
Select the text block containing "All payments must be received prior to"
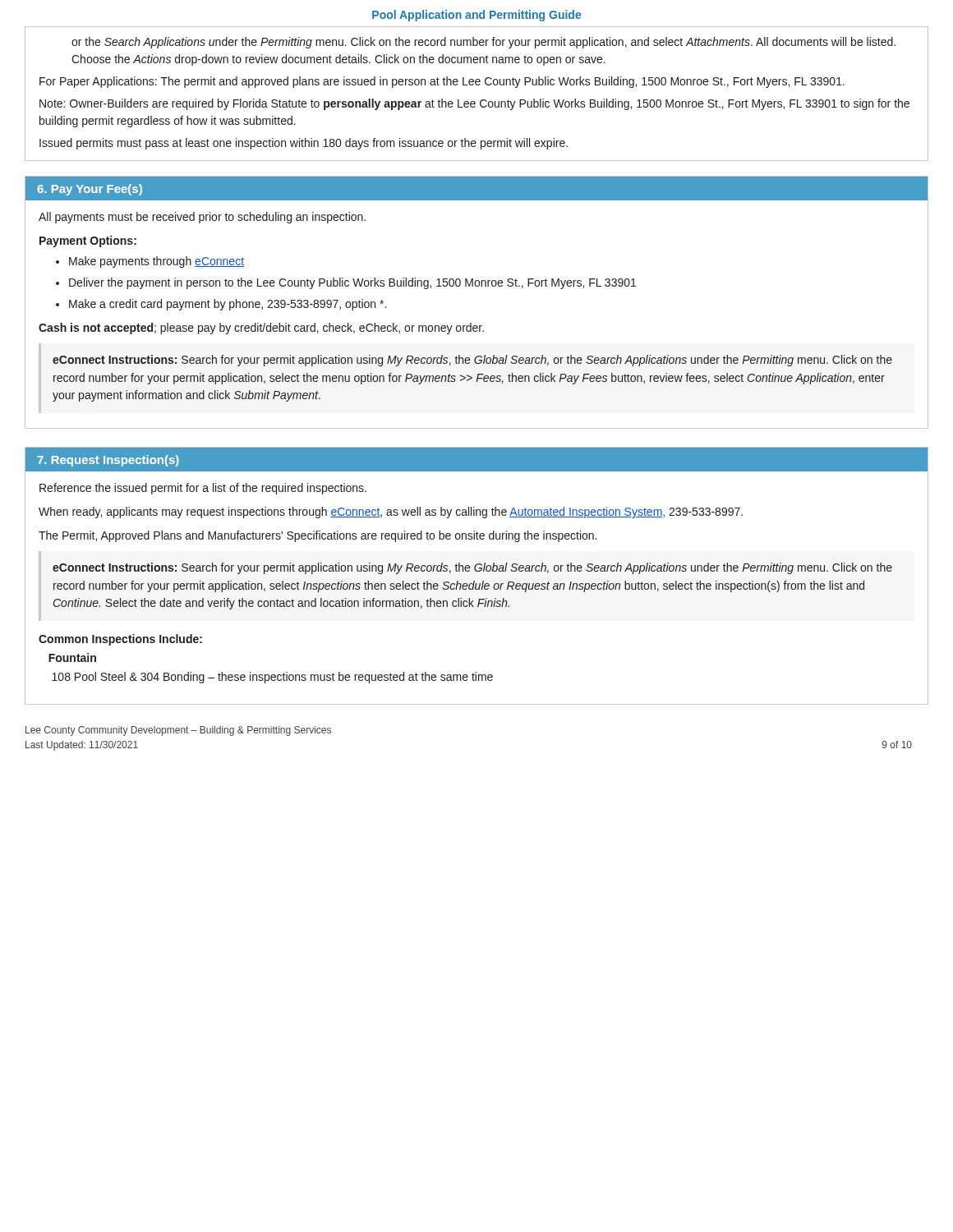point(203,217)
